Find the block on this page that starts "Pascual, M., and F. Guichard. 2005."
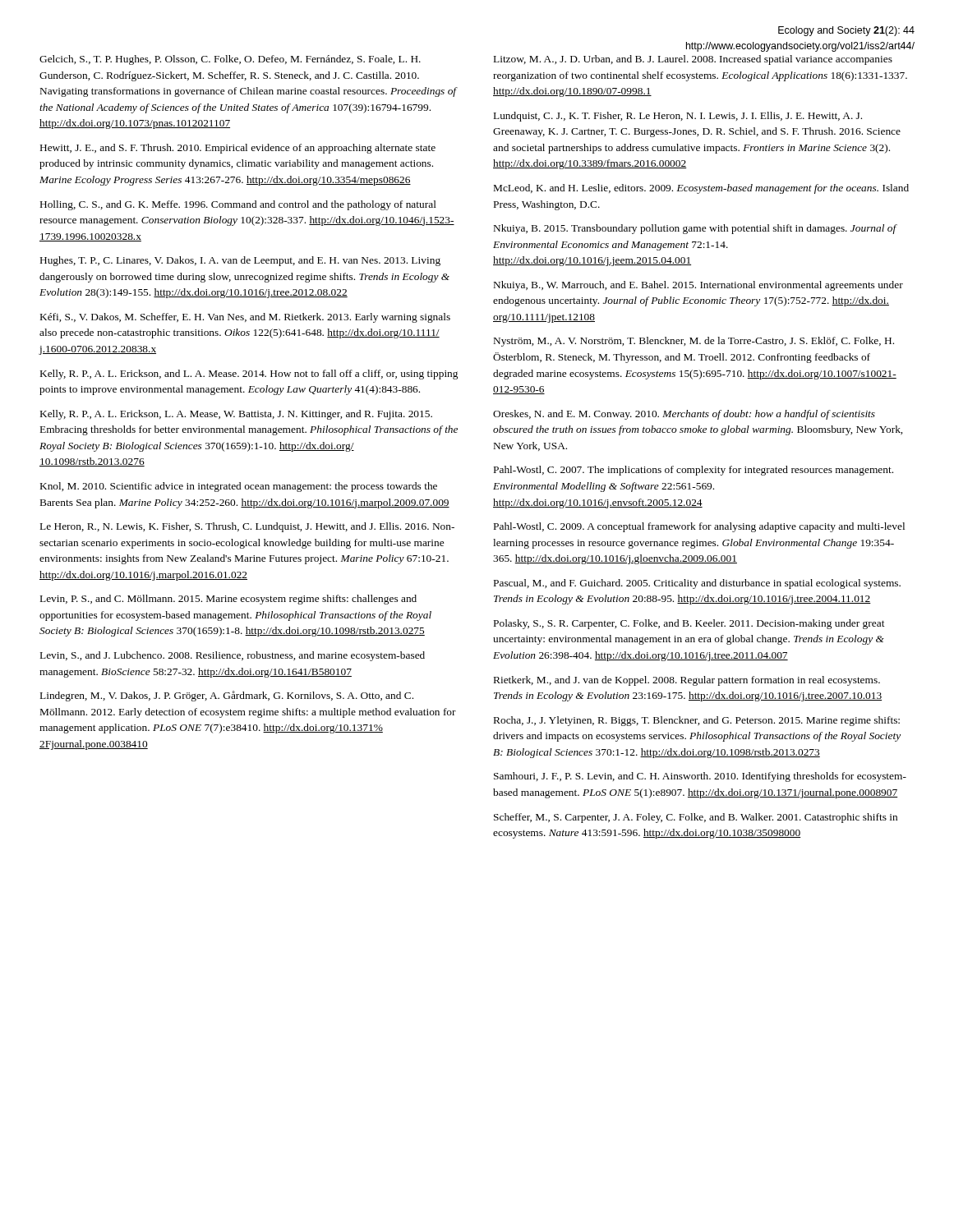The width and height of the screenshot is (954, 1232). 697,591
